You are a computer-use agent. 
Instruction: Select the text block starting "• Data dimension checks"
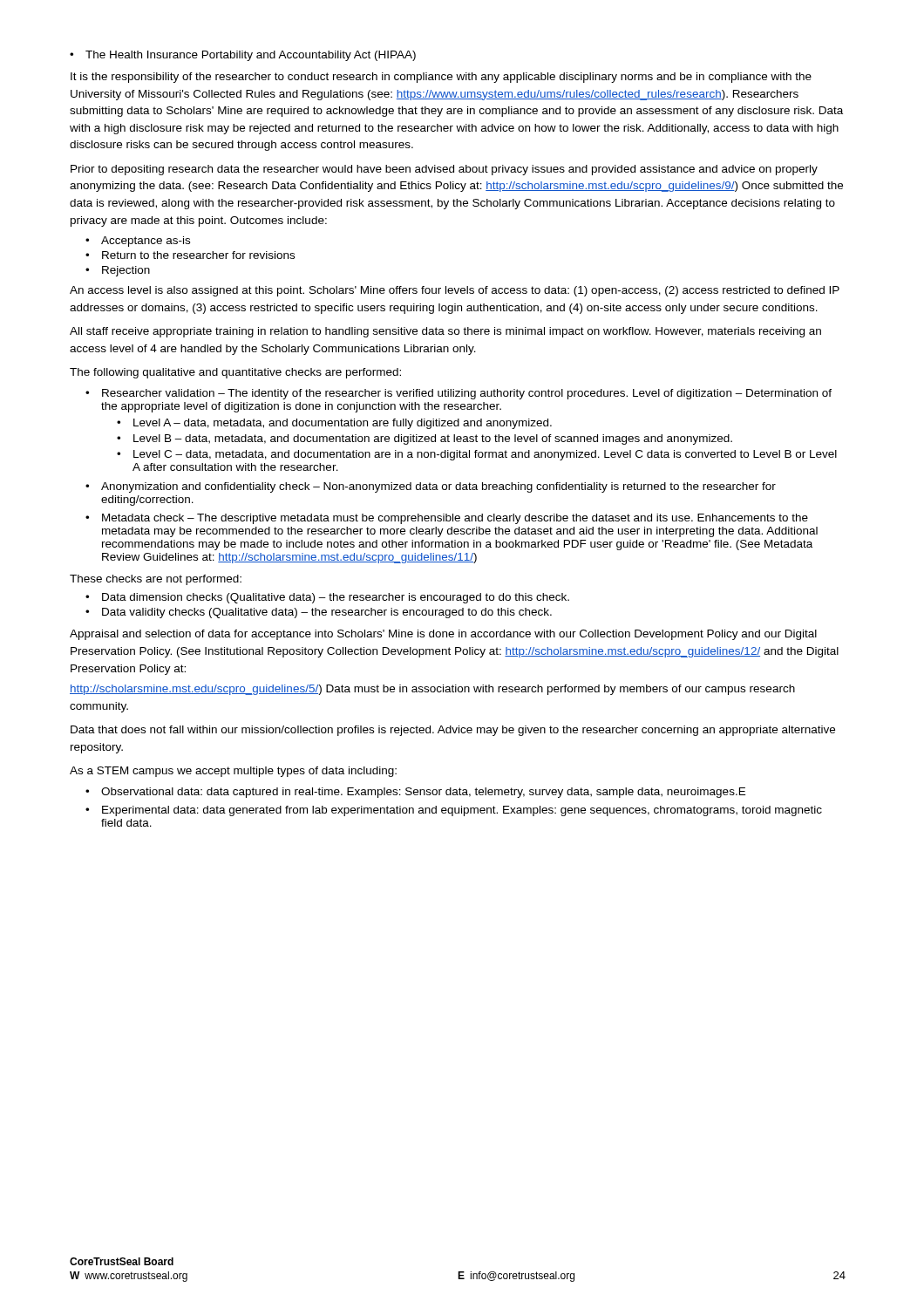point(328,597)
